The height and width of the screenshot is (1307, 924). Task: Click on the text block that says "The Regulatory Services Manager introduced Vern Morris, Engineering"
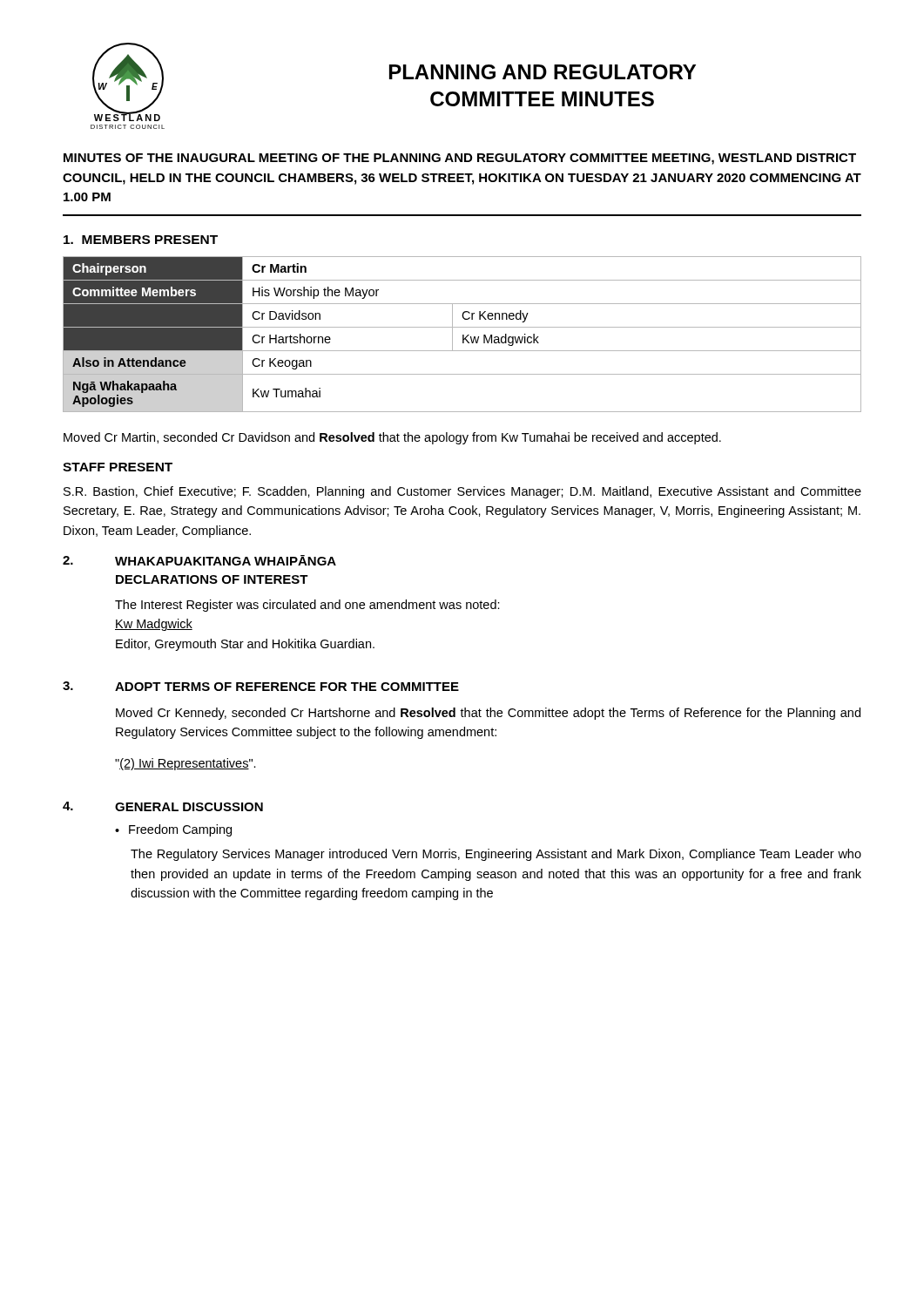point(496,874)
